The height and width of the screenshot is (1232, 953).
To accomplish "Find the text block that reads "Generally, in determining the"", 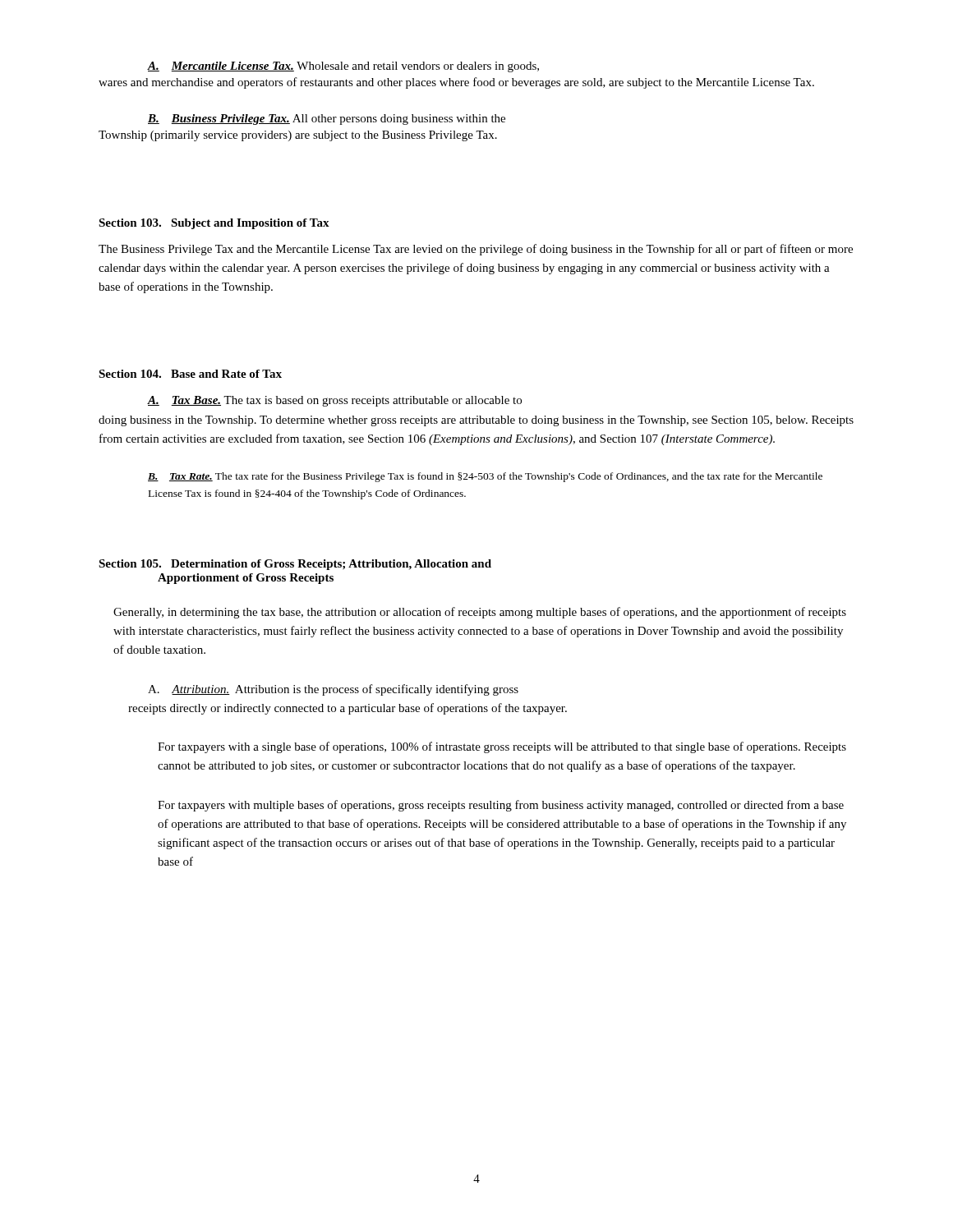I will 480,631.
